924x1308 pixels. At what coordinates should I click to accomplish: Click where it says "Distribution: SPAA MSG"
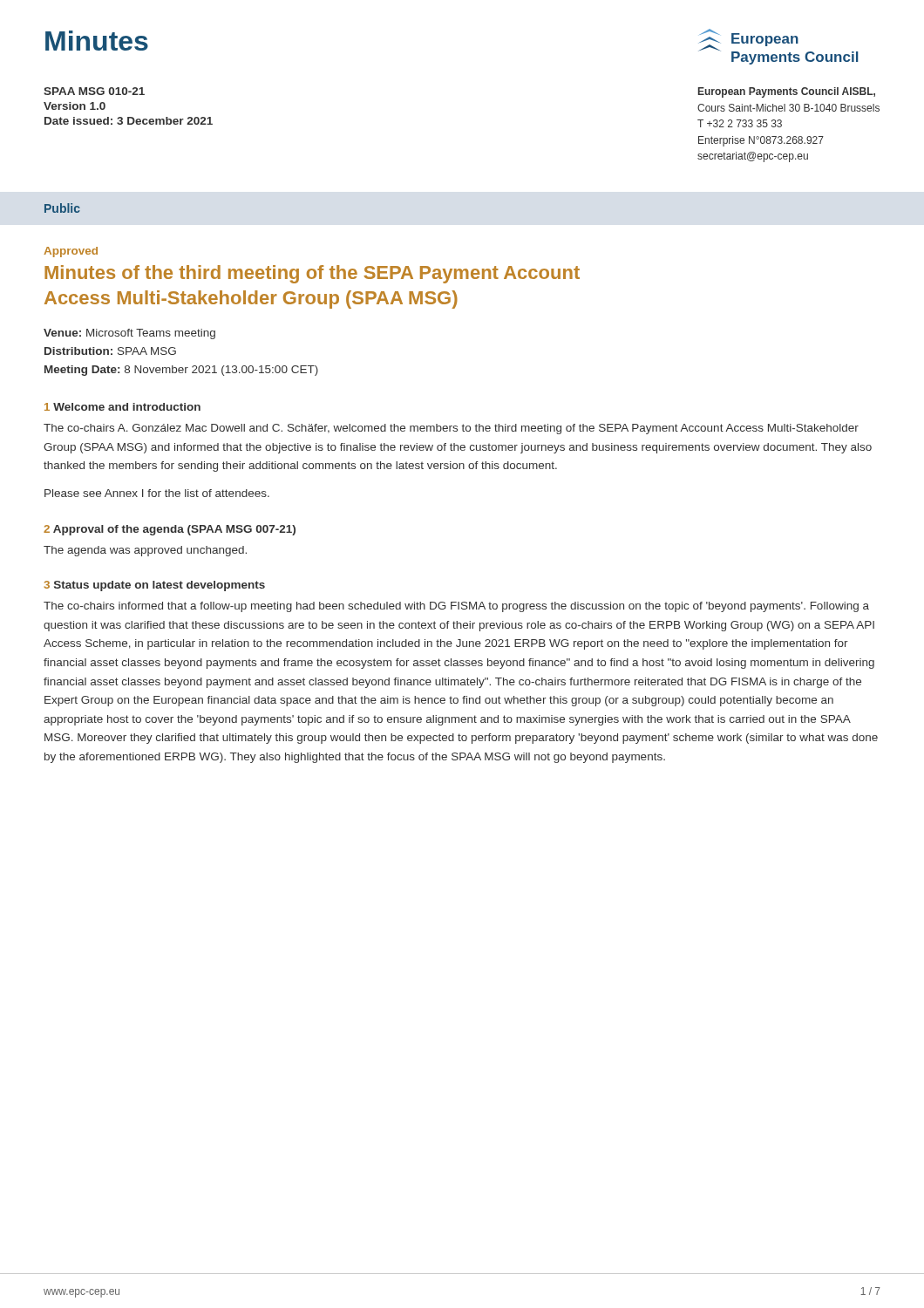pyautogui.click(x=110, y=351)
